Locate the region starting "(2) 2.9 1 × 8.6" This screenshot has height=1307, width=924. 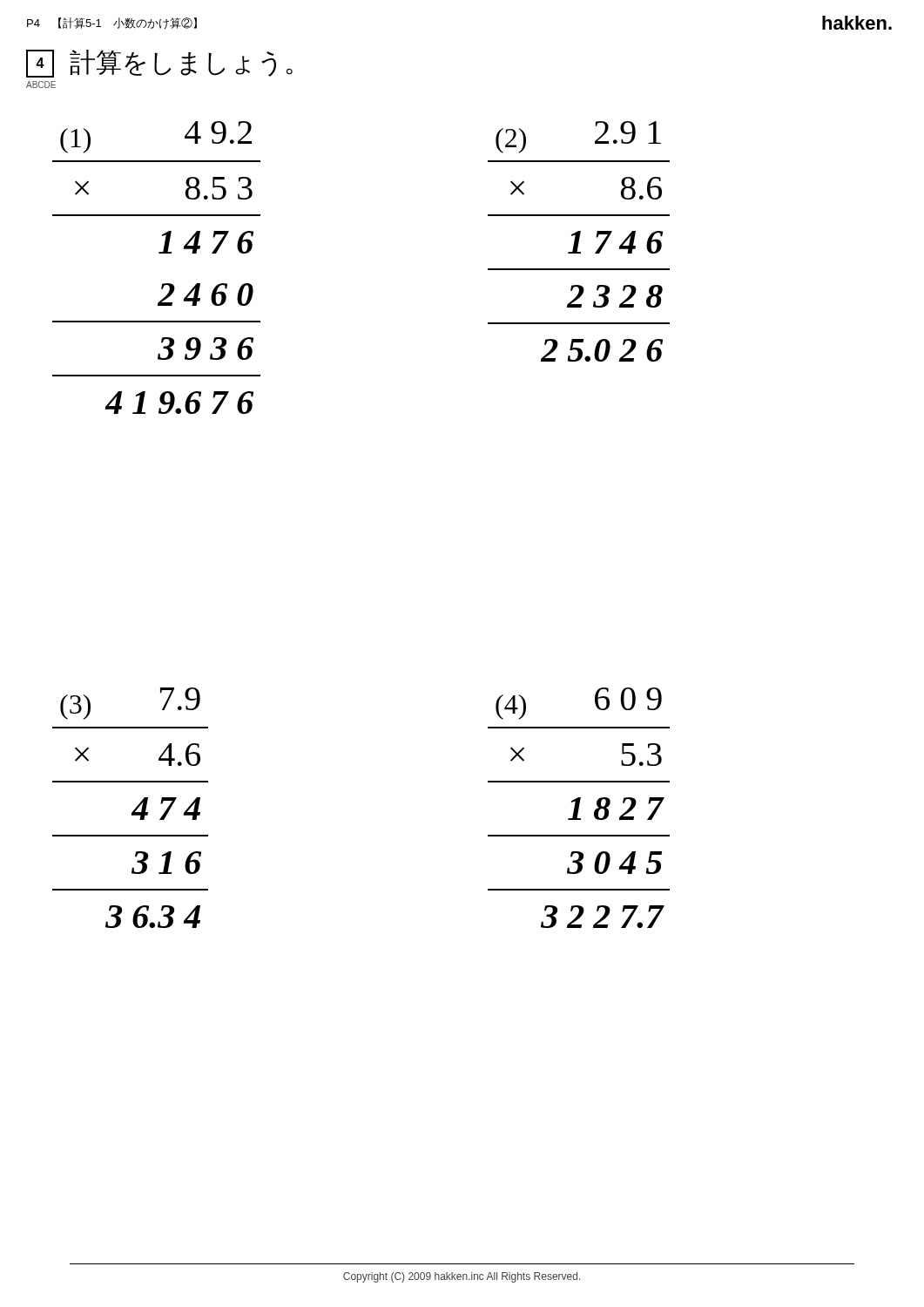point(579,240)
